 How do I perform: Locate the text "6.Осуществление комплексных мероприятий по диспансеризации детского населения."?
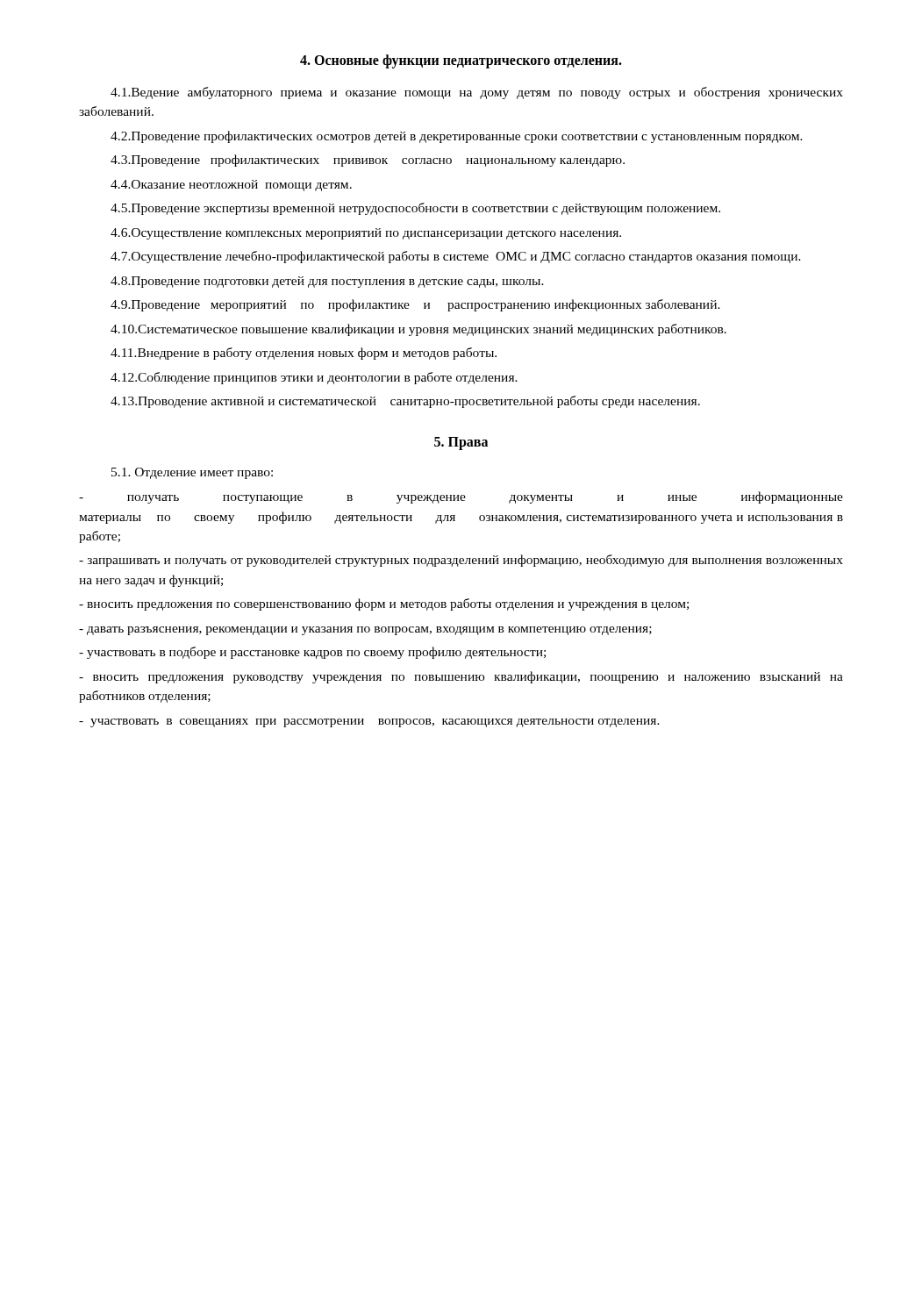pos(366,232)
